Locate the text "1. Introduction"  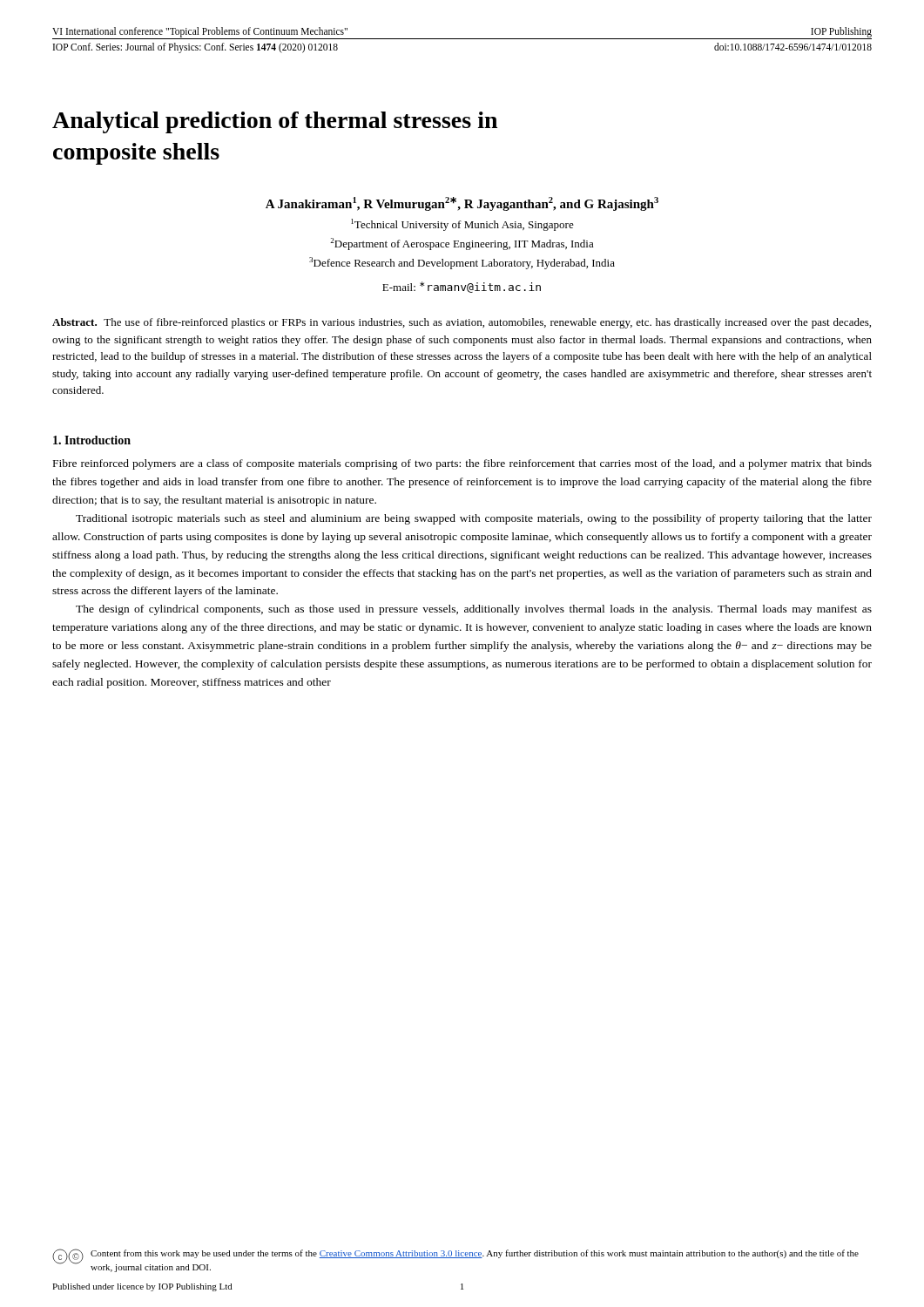(91, 440)
